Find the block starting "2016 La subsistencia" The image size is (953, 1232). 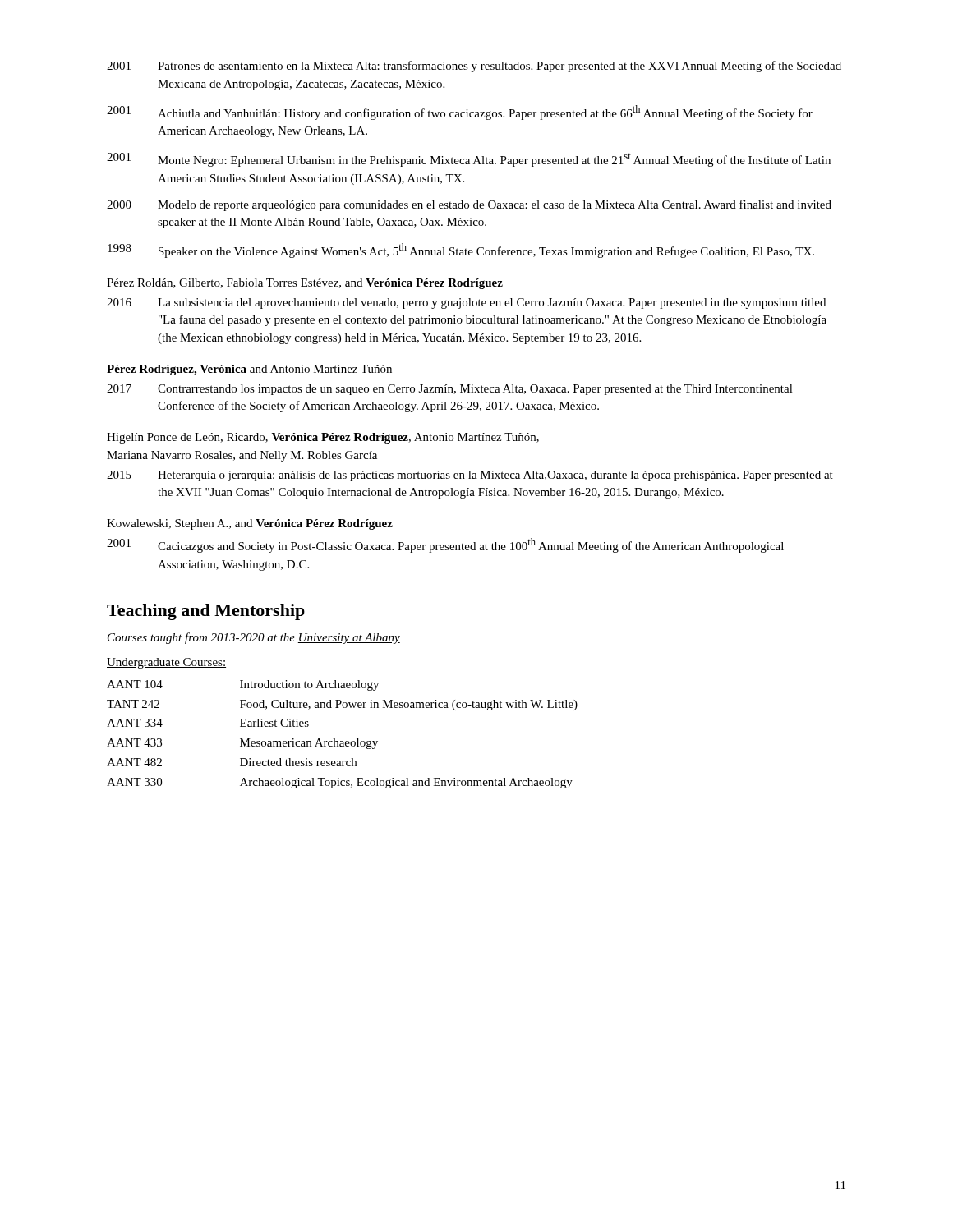coord(476,320)
